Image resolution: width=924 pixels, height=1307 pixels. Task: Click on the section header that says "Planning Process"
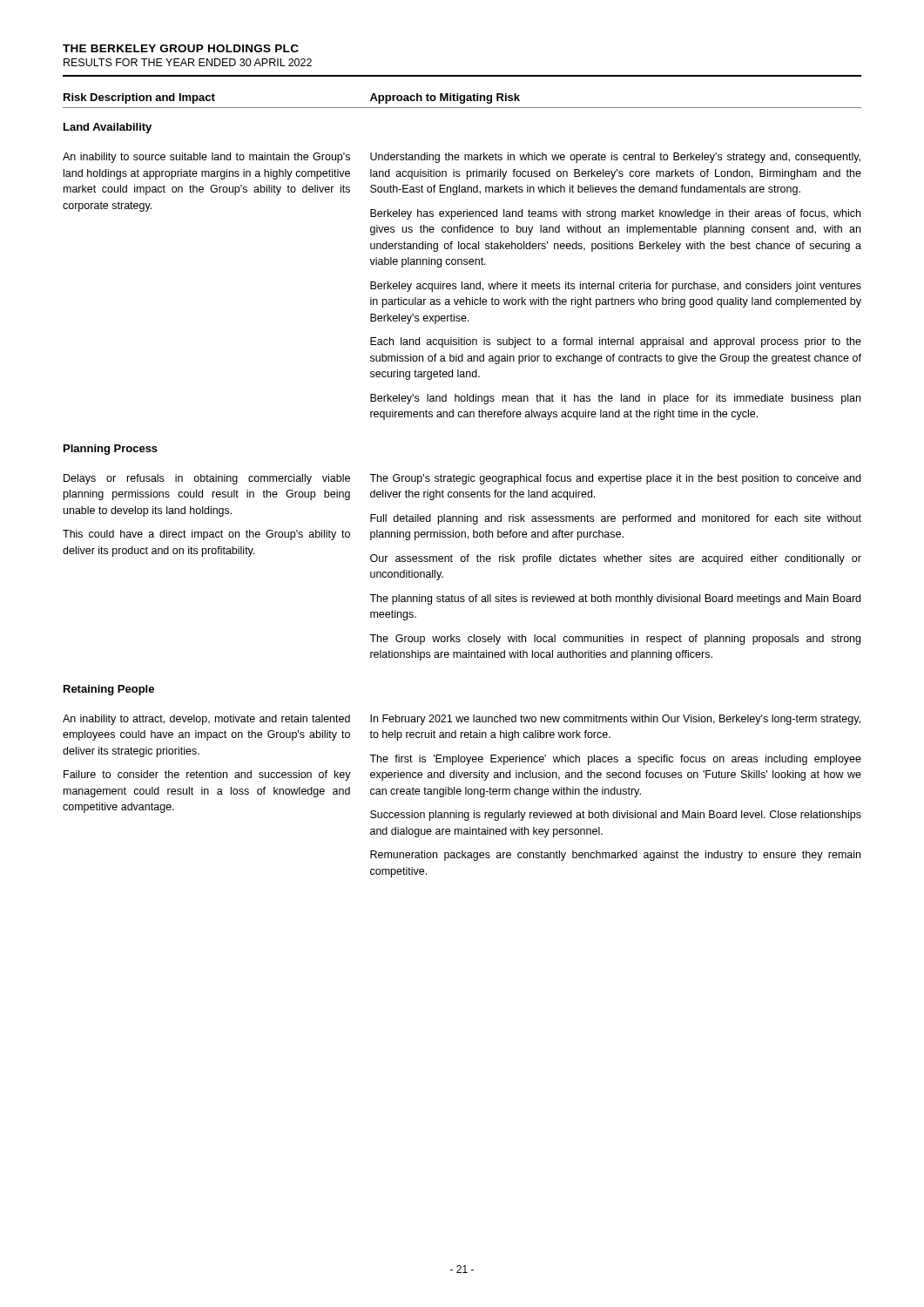[x=110, y=448]
